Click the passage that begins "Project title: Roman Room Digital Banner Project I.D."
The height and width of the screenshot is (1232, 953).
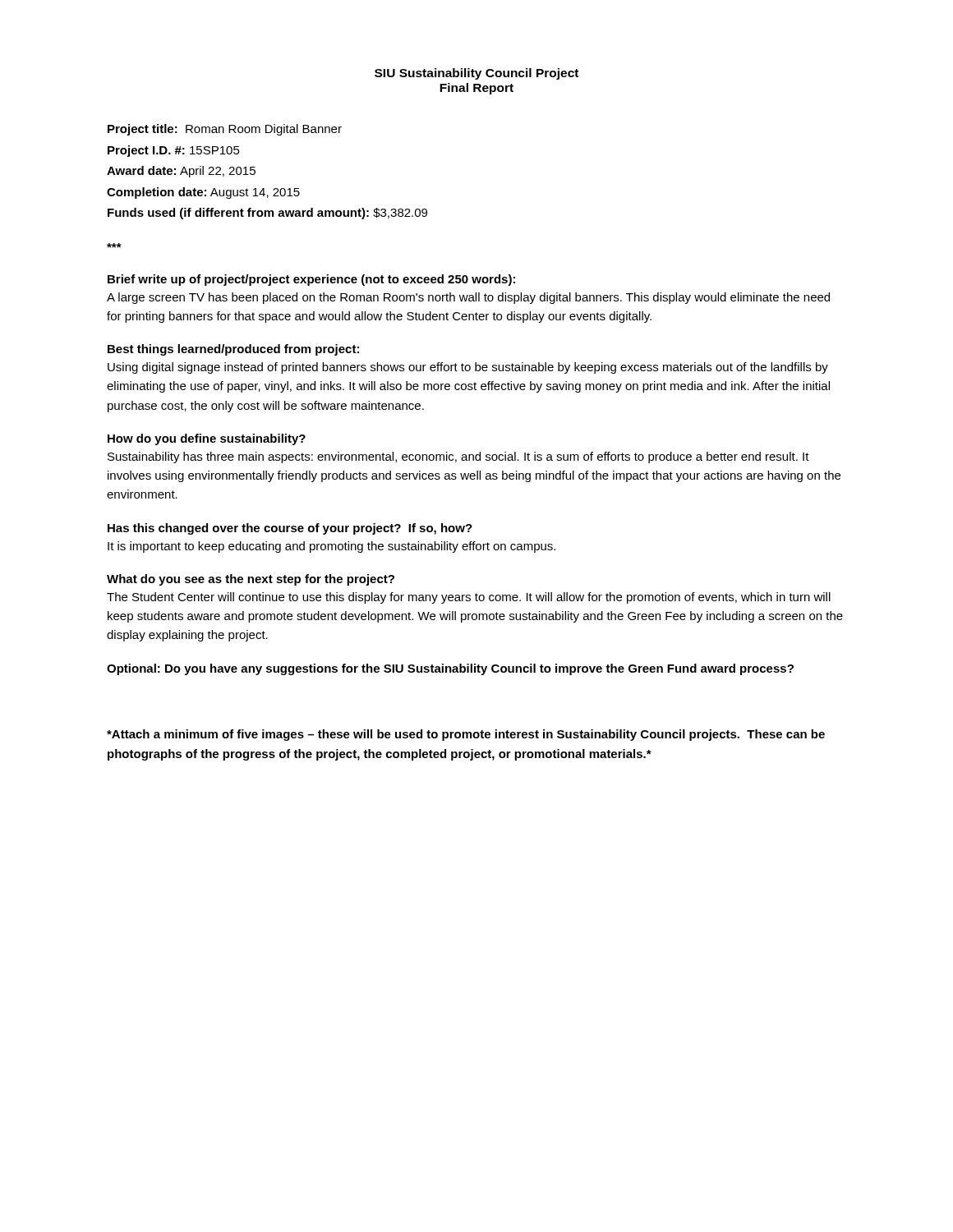[225, 130]
